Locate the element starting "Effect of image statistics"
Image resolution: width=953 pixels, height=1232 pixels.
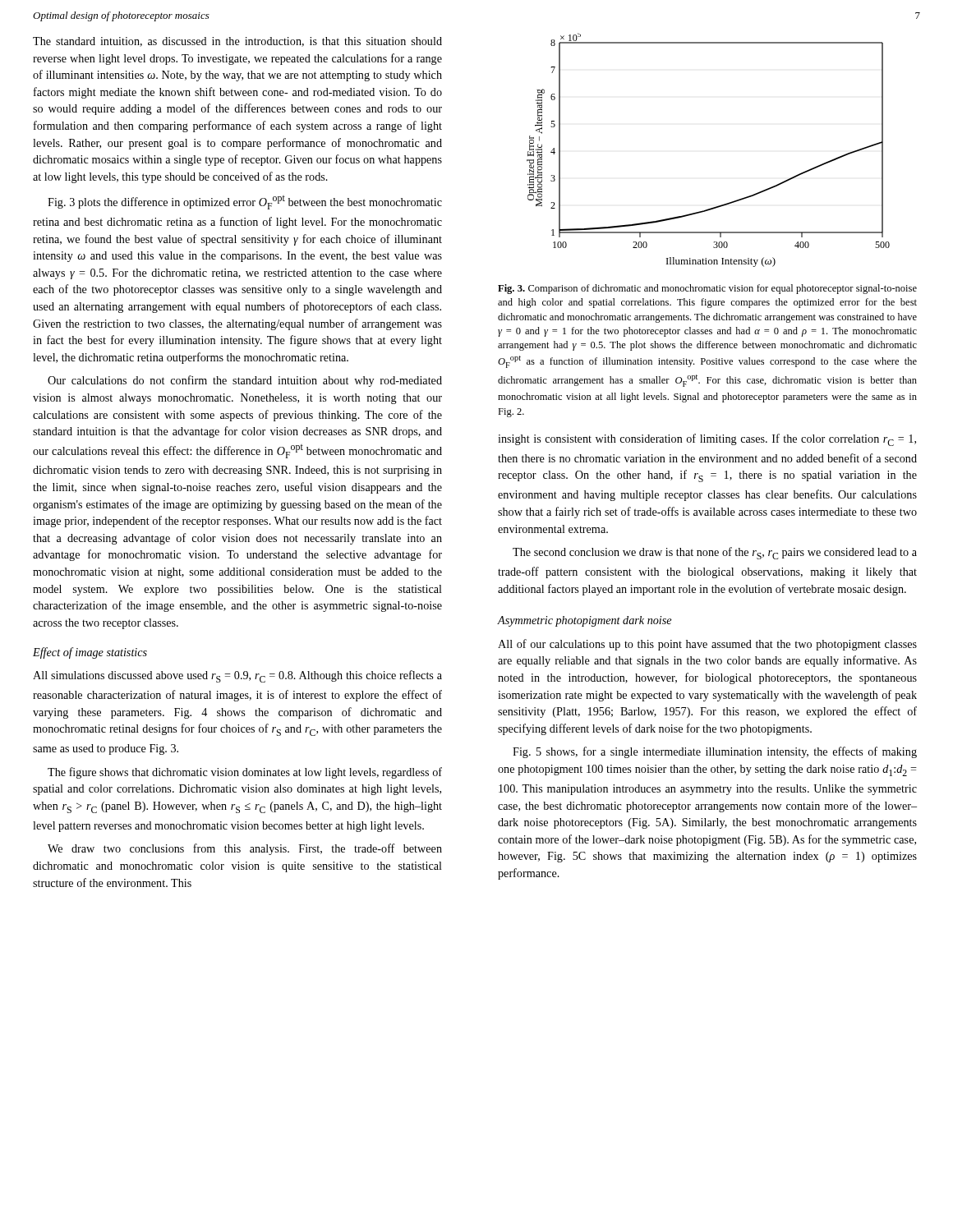pyautogui.click(x=90, y=652)
